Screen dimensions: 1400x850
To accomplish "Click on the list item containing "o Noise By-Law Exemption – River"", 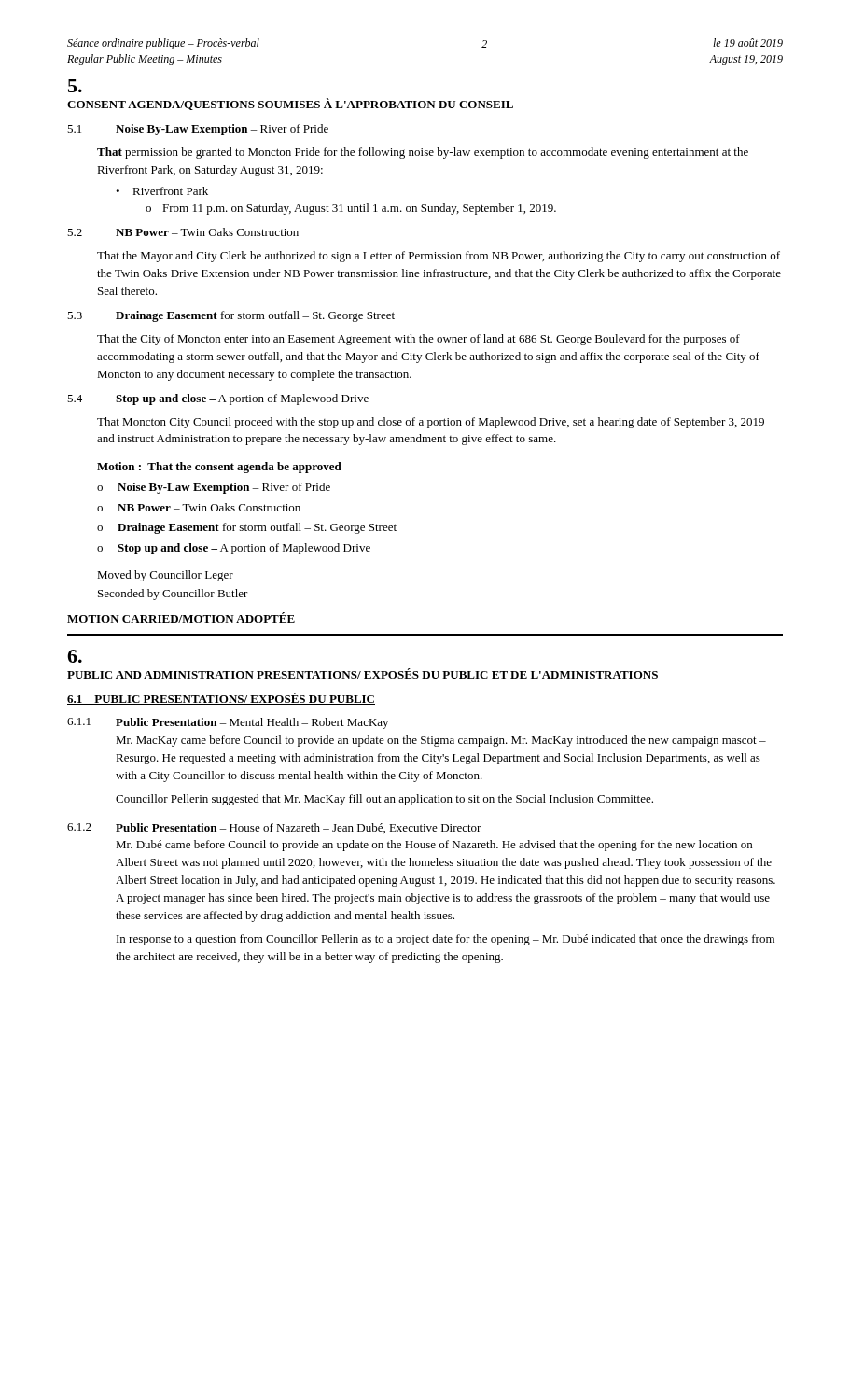I will click(214, 488).
